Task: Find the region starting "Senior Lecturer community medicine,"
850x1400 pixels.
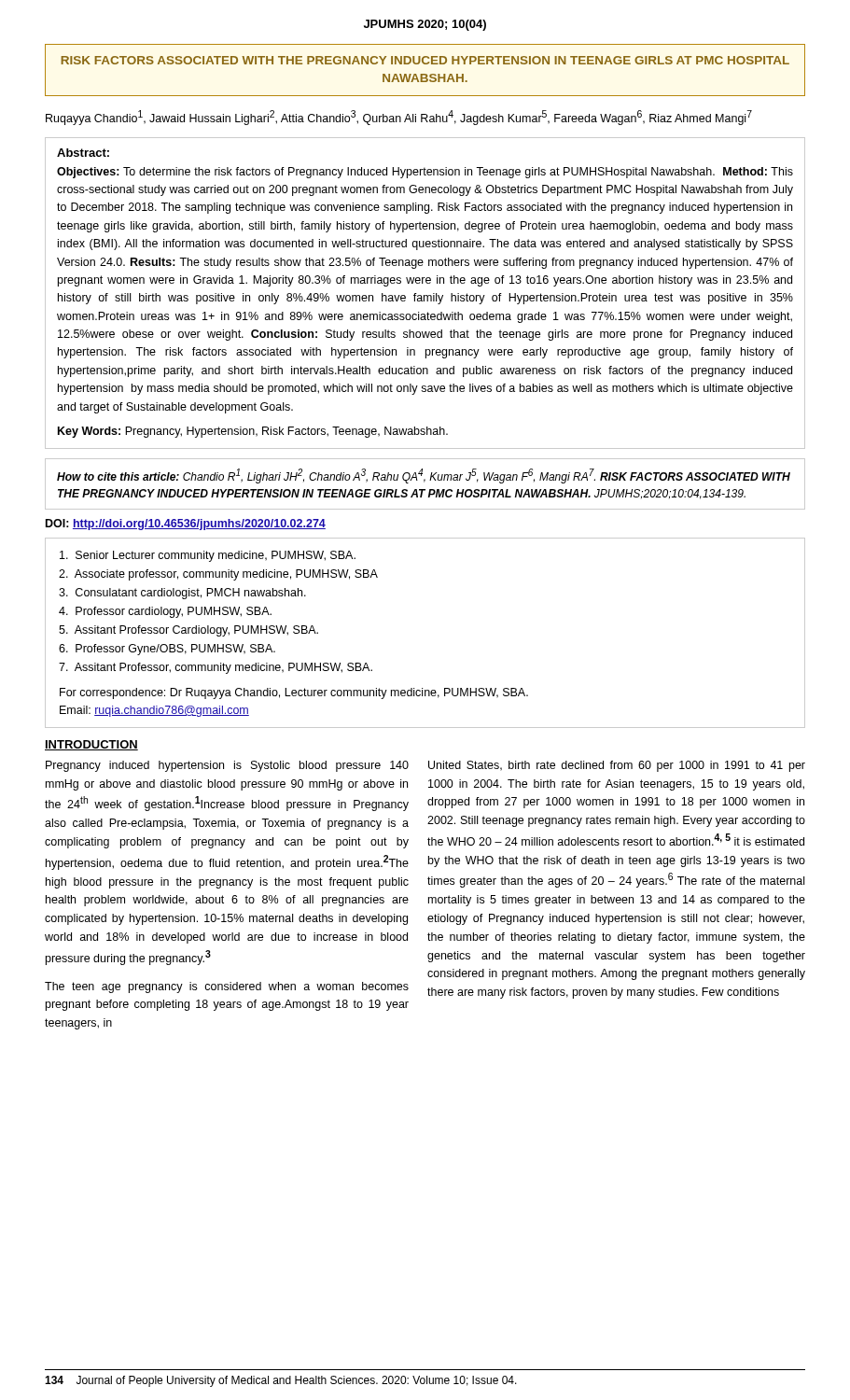Action: tap(208, 556)
